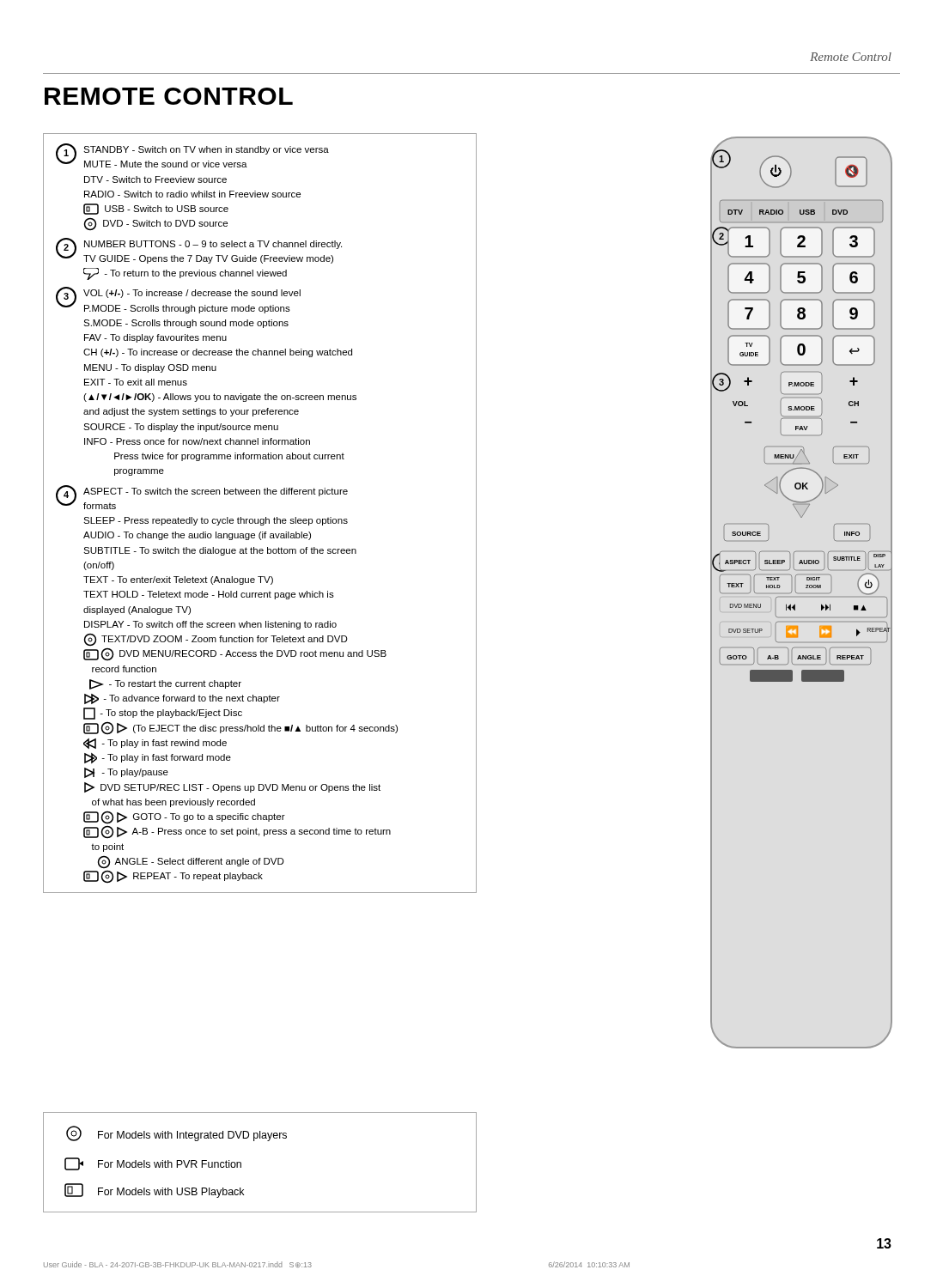Image resolution: width=943 pixels, height=1288 pixels.
Task: Point to the element starting "For Models with Integrated DVD players"
Action: pyautogui.click(x=176, y=1133)
